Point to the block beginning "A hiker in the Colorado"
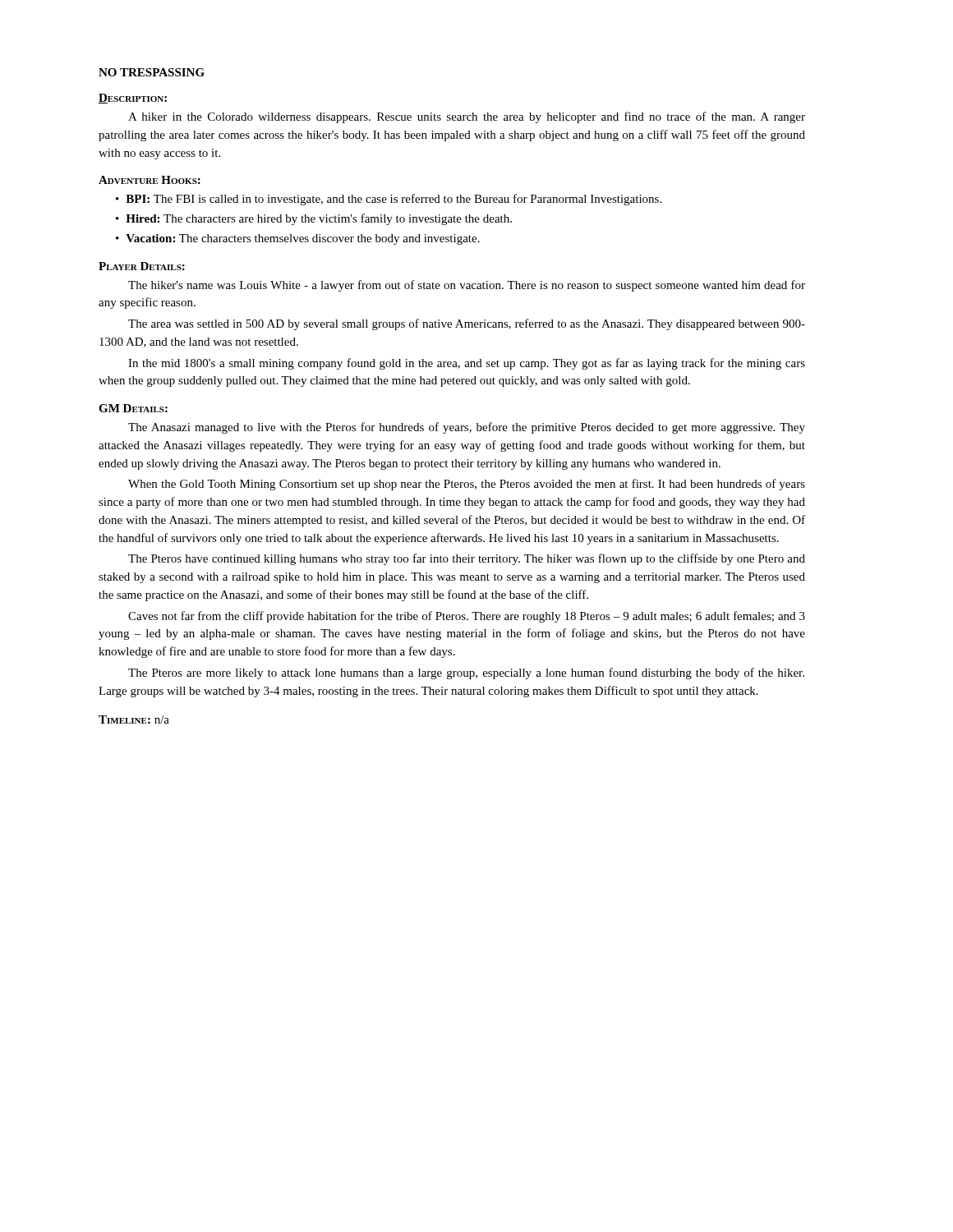 452,135
